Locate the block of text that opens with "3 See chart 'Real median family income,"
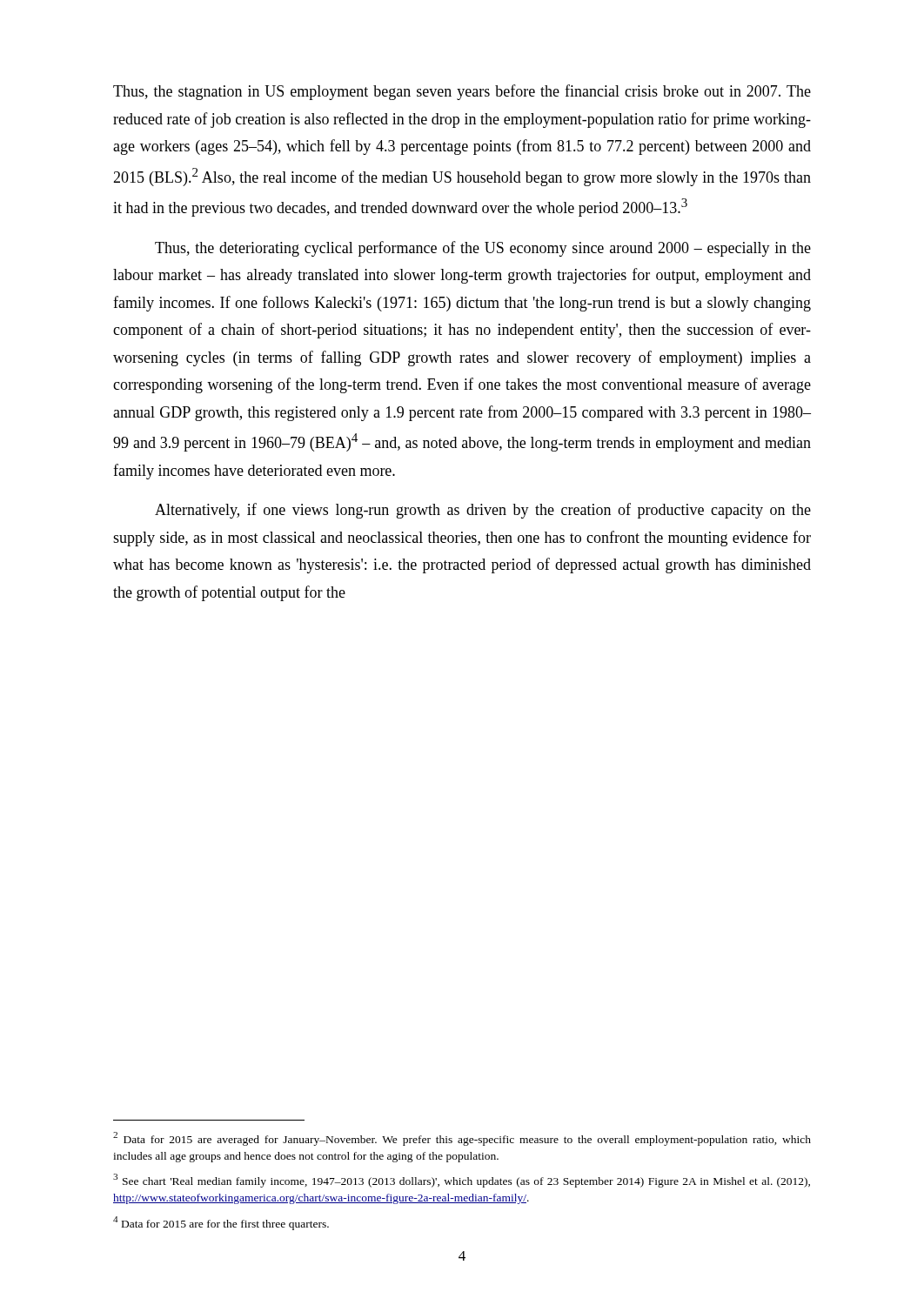 click(462, 1188)
